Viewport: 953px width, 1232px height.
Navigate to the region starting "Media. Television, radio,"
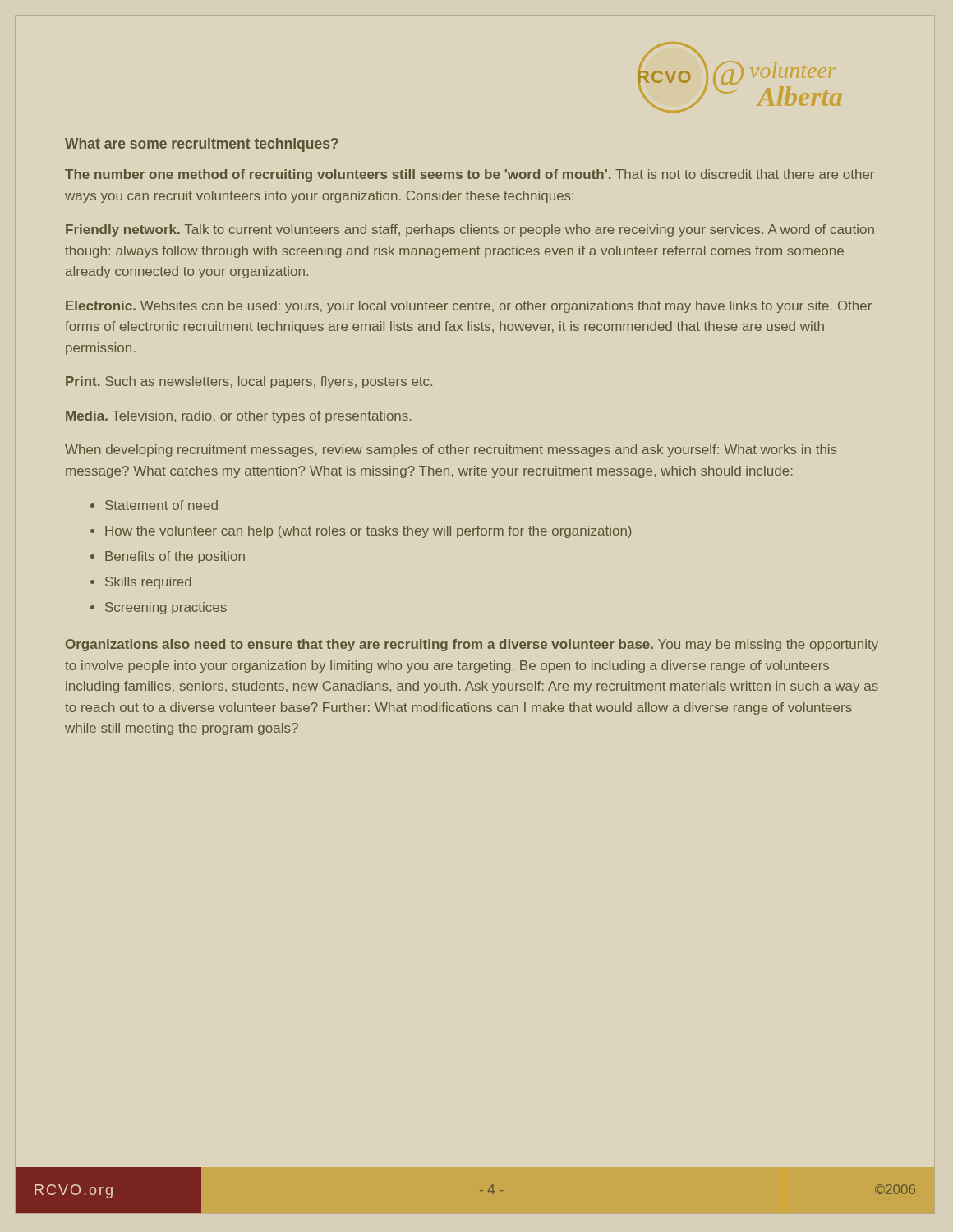click(x=239, y=416)
